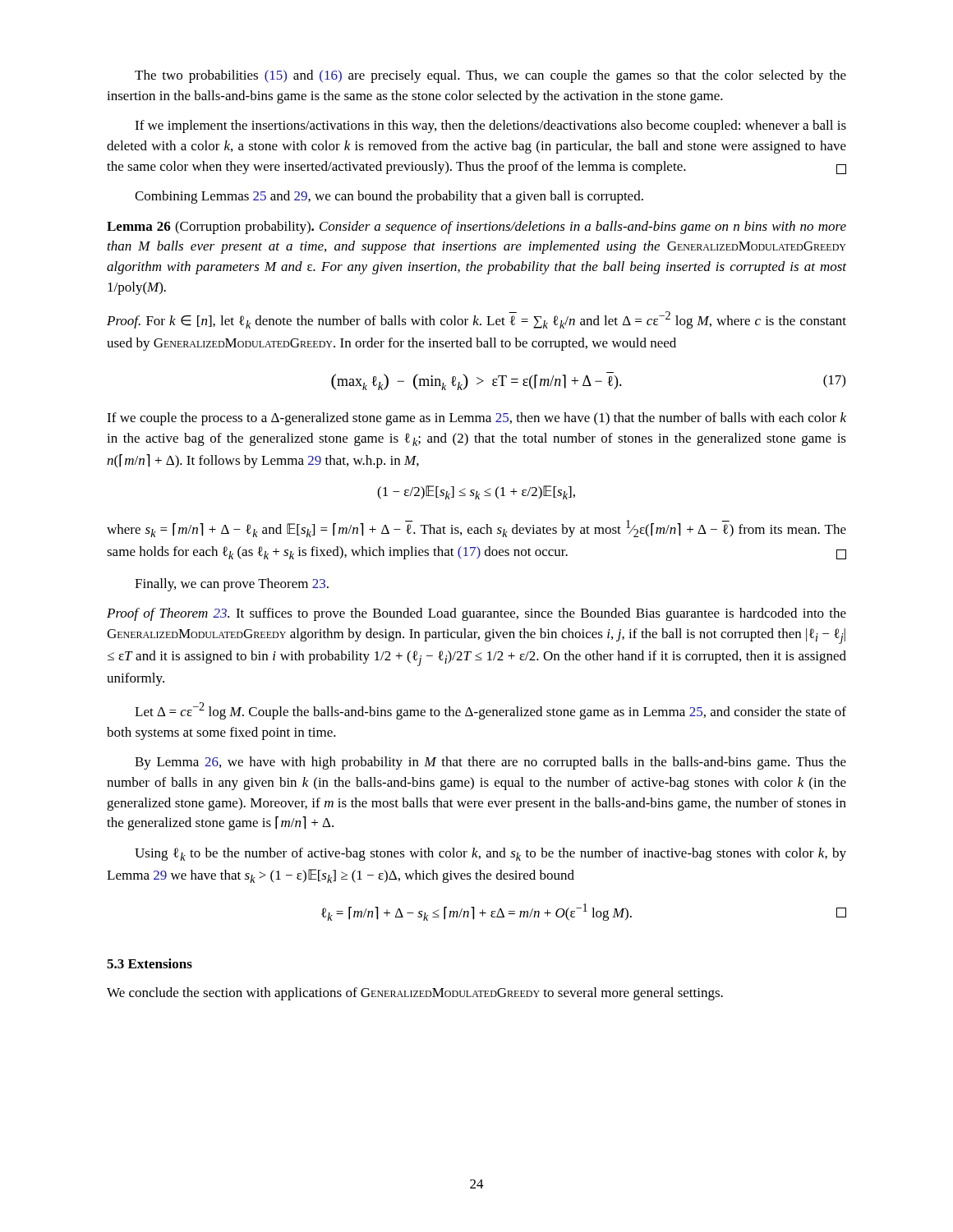Point to the region starting "The two probabilities (15) and (16) are precisely"
The image size is (953, 1232).
[476, 86]
